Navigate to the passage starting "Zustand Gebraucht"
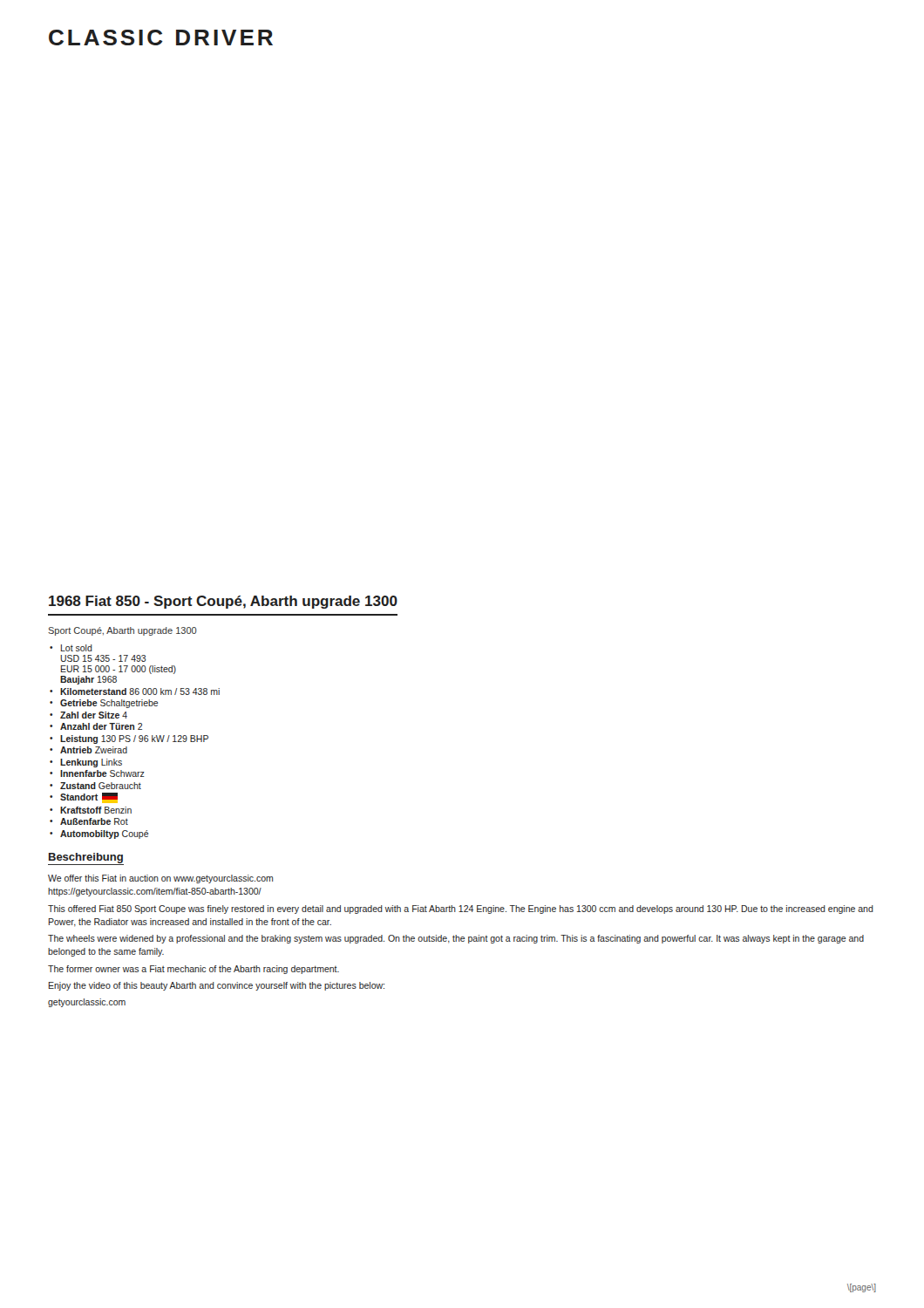This screenshot has width=924, height=1308. point(101,785)
